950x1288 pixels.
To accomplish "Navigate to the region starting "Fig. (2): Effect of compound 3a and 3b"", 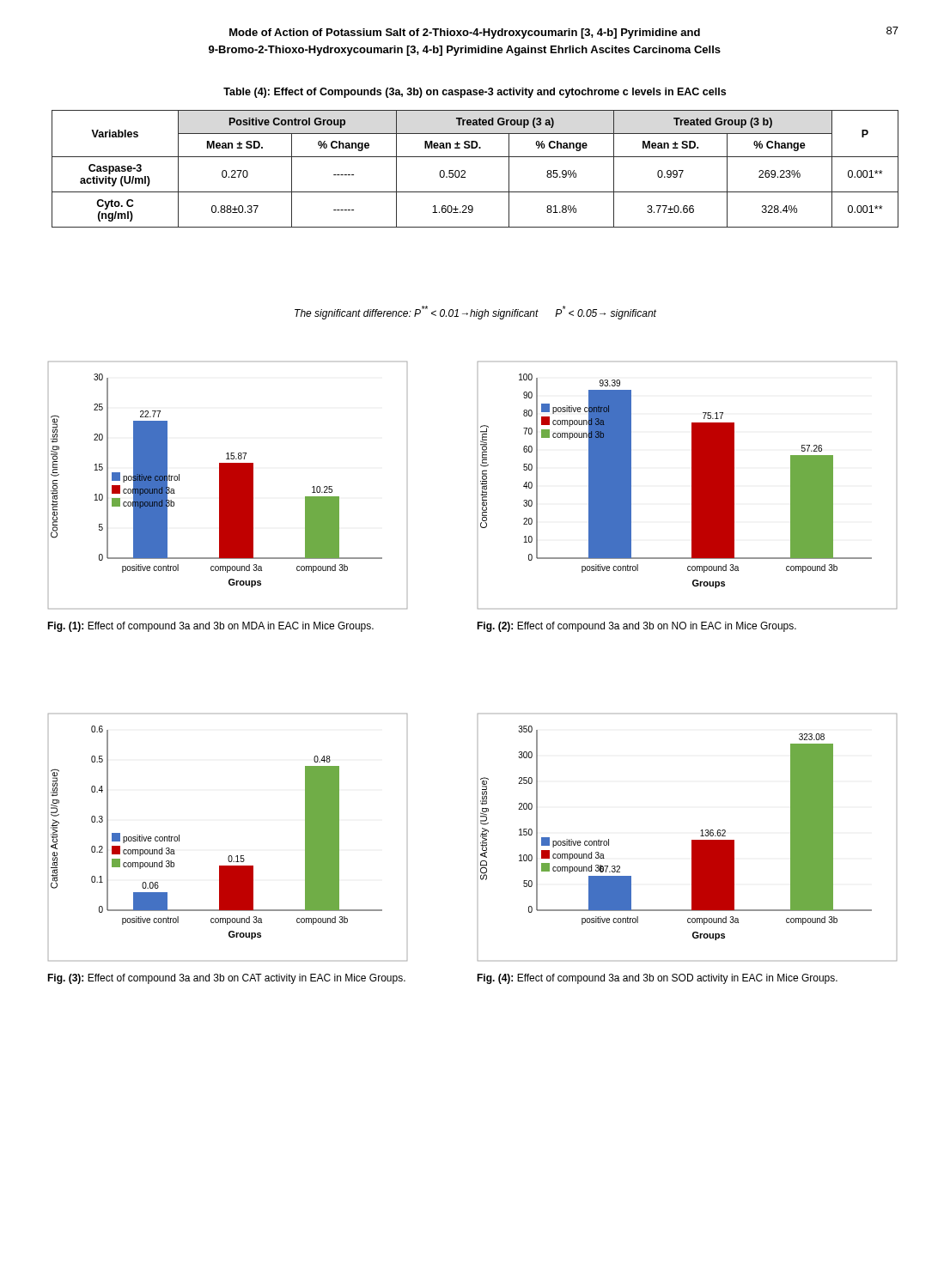I will click(637, 626).
